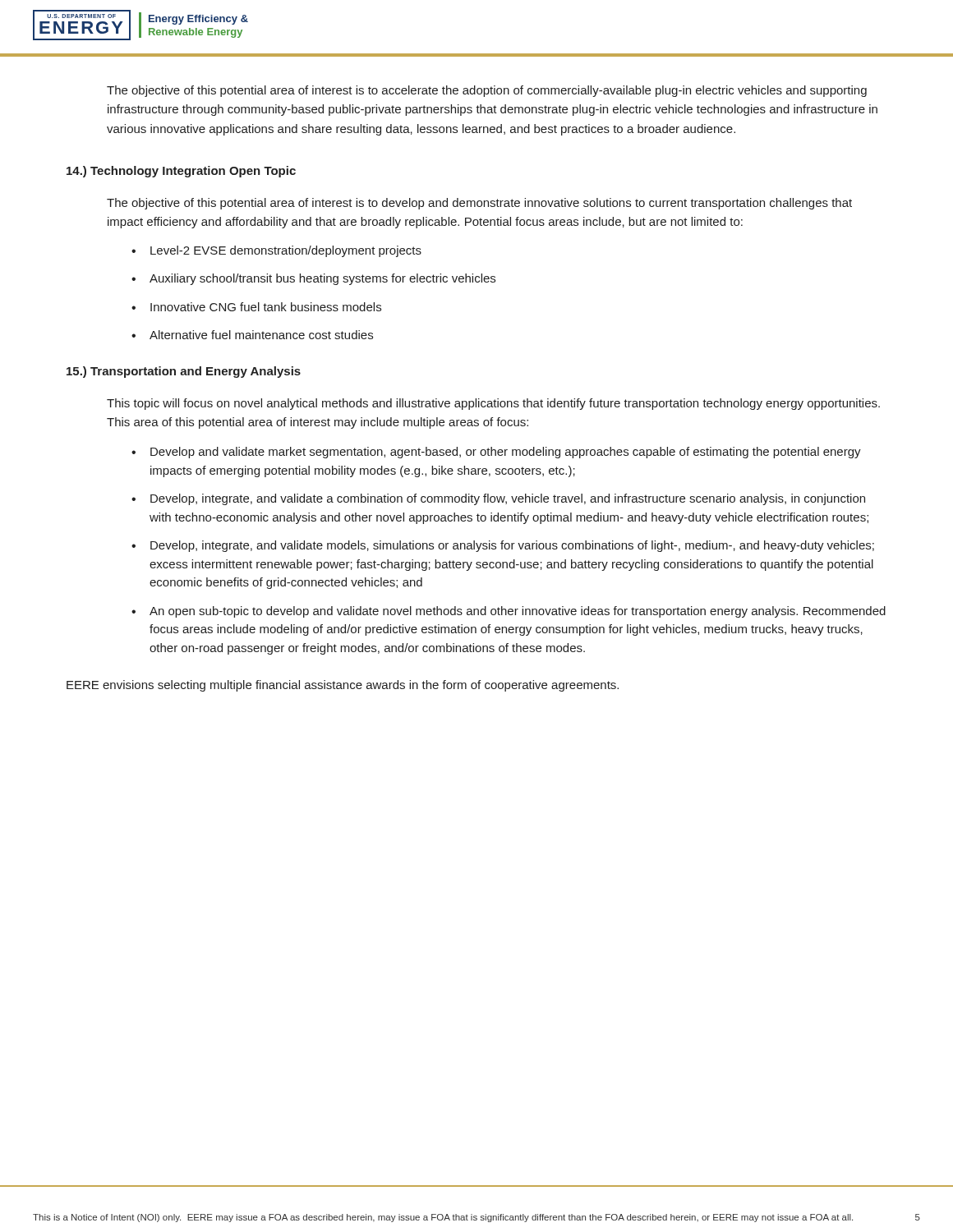Viewport: 953px width, 1232px height.
Task: Find the block on this page that starts "Develop, integrate, and validate models, simulations or analysis"
Action: (x=509, y=564)
